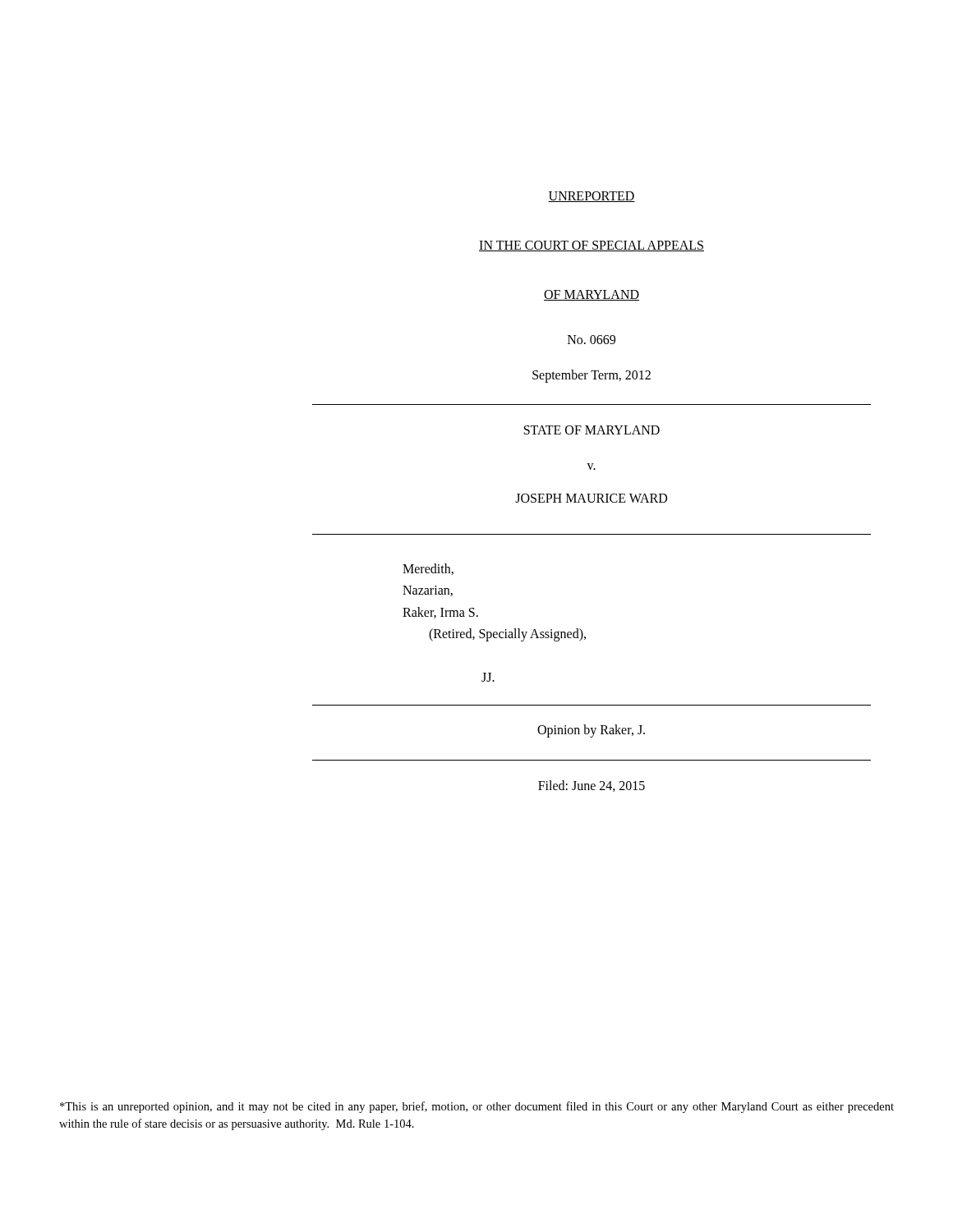Image resolution: width=953 pixels, height=1232 pixels.
Task: Click on the region starting "OF MARYLAND"
Action: (x=592, y=294)
